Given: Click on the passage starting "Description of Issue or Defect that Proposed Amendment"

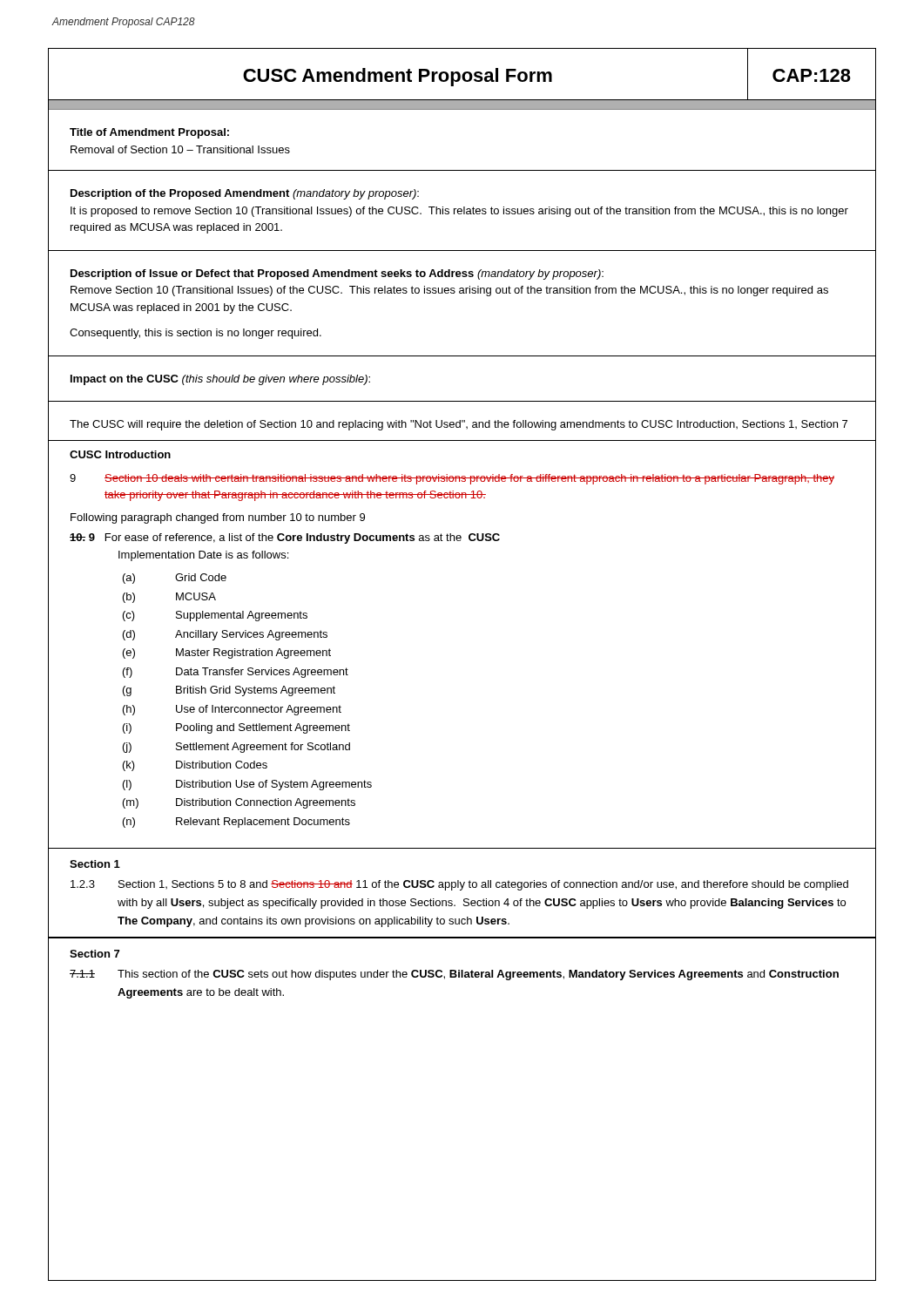Looking at the screenshot, I should (x=462, y=303).
